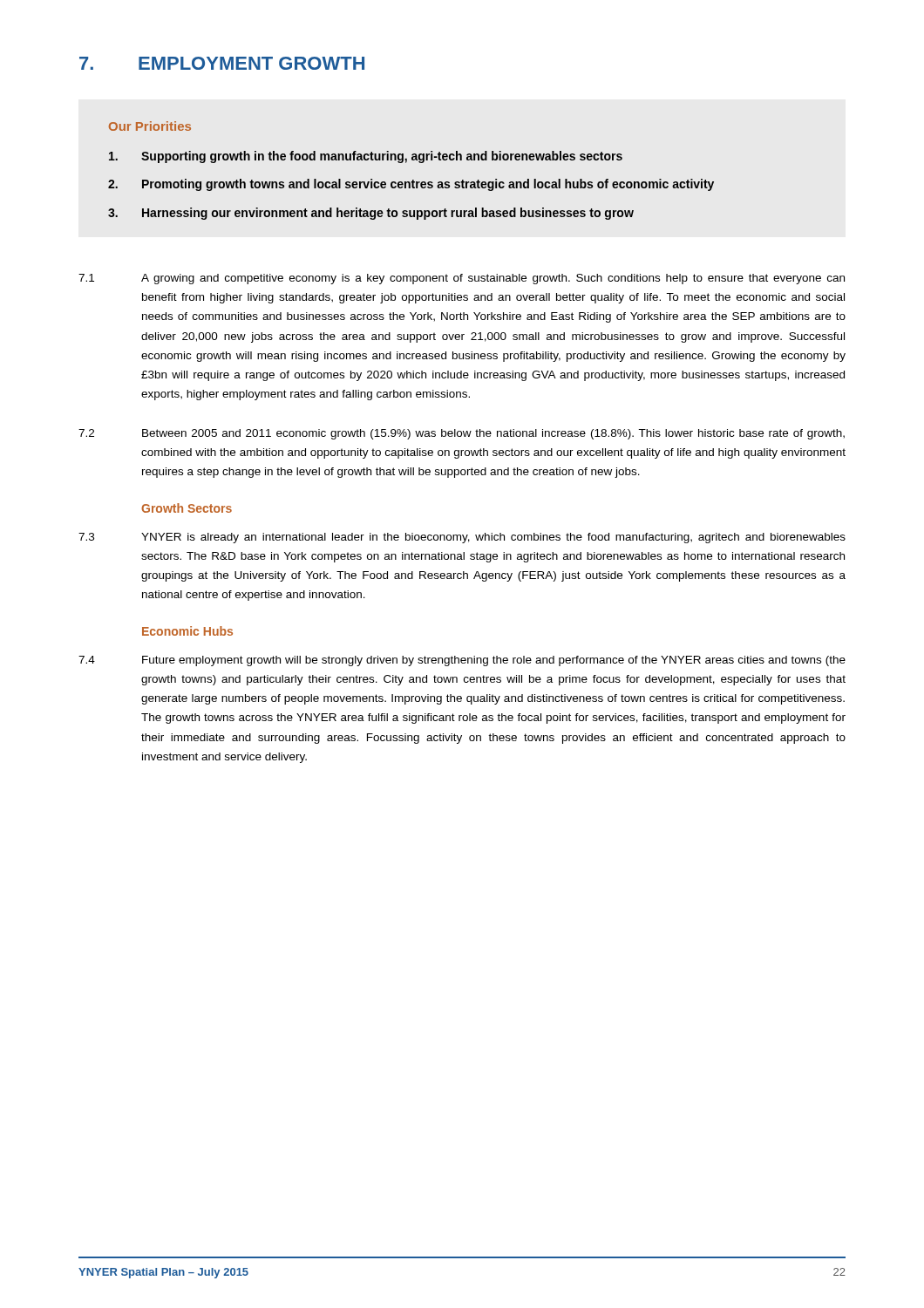
Task: Click on the region starting "3 YNYER is already"
Action: coord(462,566)
